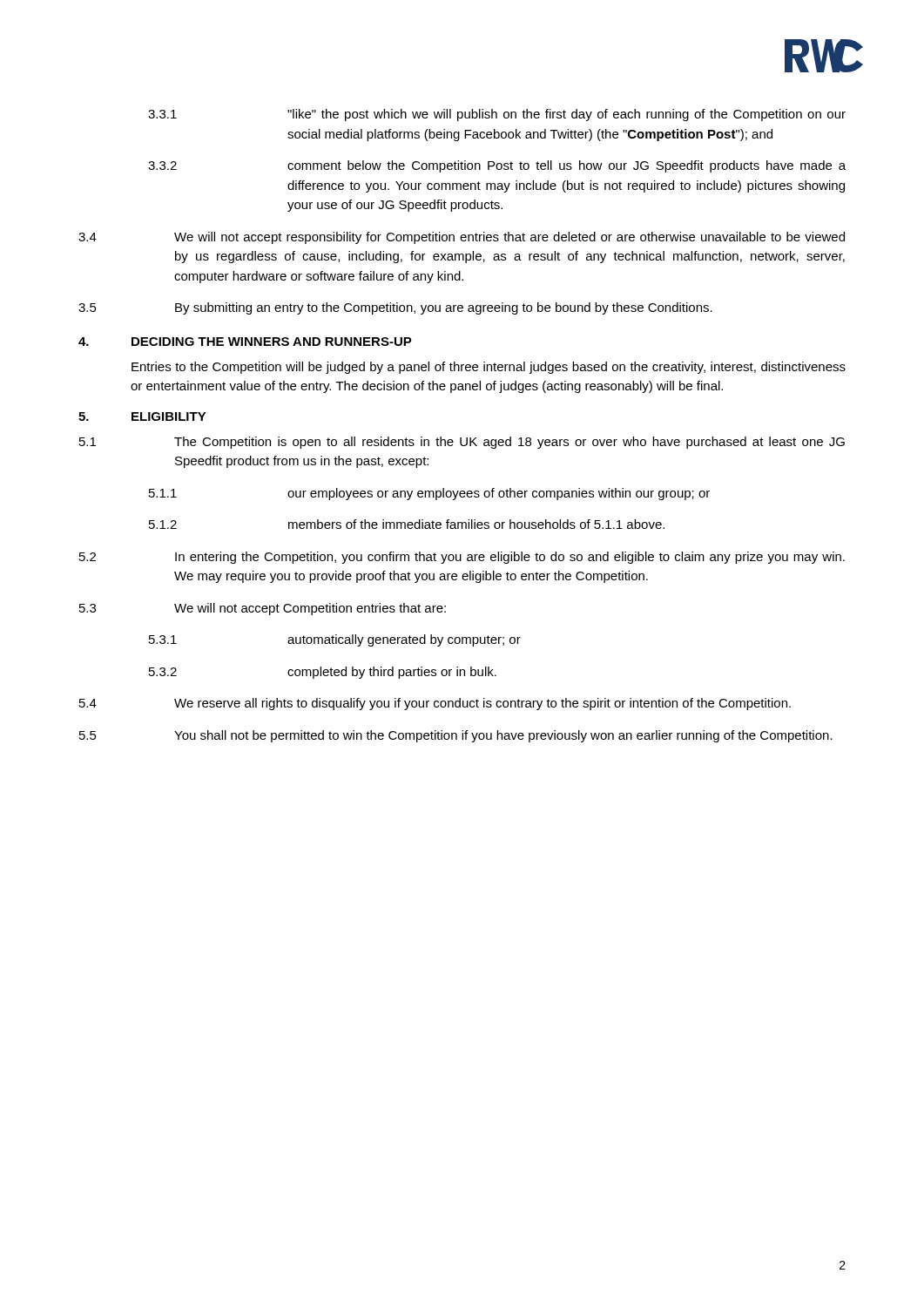Find the passage starting "3.3.1 "like" the post which we will publish"

click(497, 124)
